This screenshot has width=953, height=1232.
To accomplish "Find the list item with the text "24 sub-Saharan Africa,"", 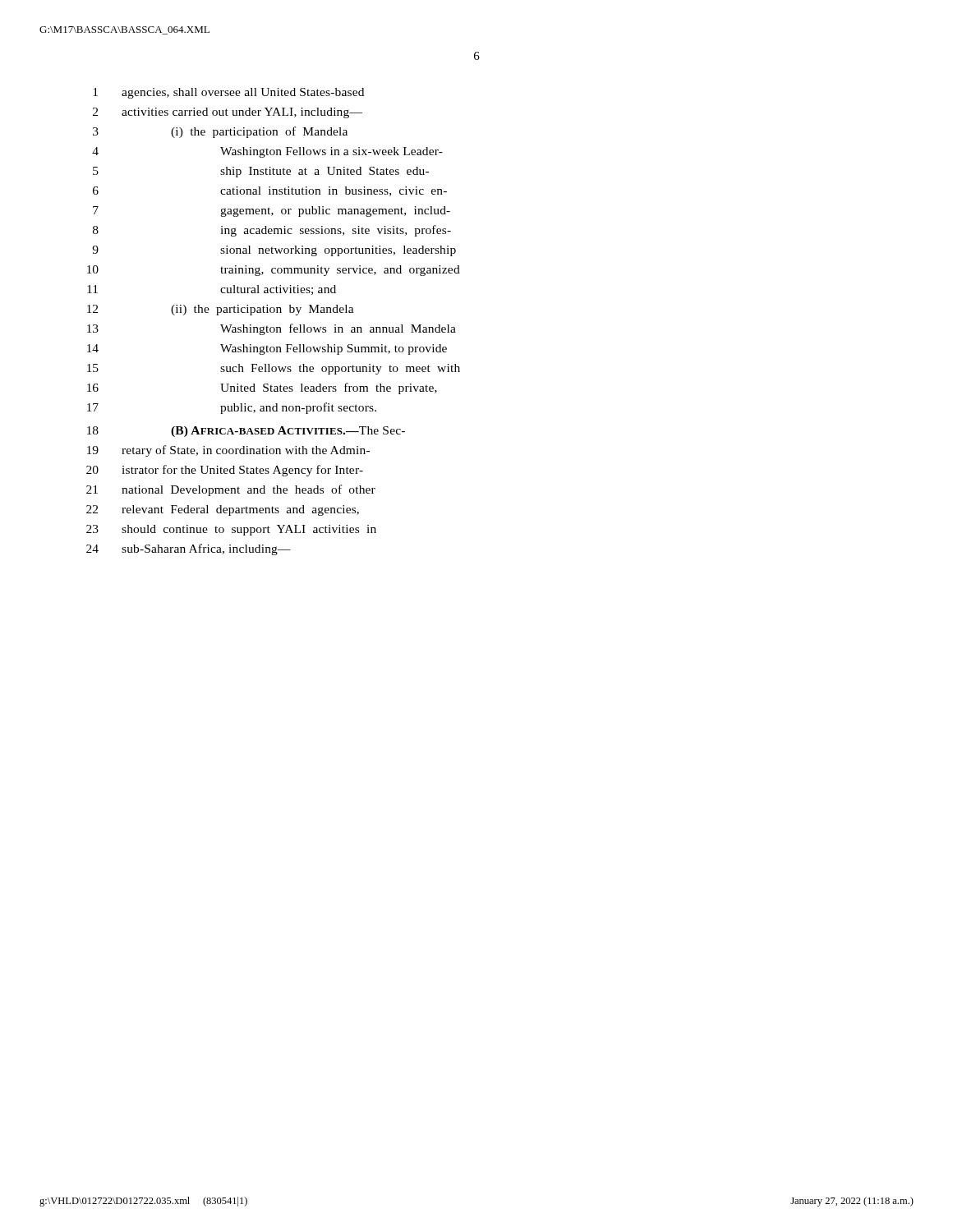I will [189, 549].
